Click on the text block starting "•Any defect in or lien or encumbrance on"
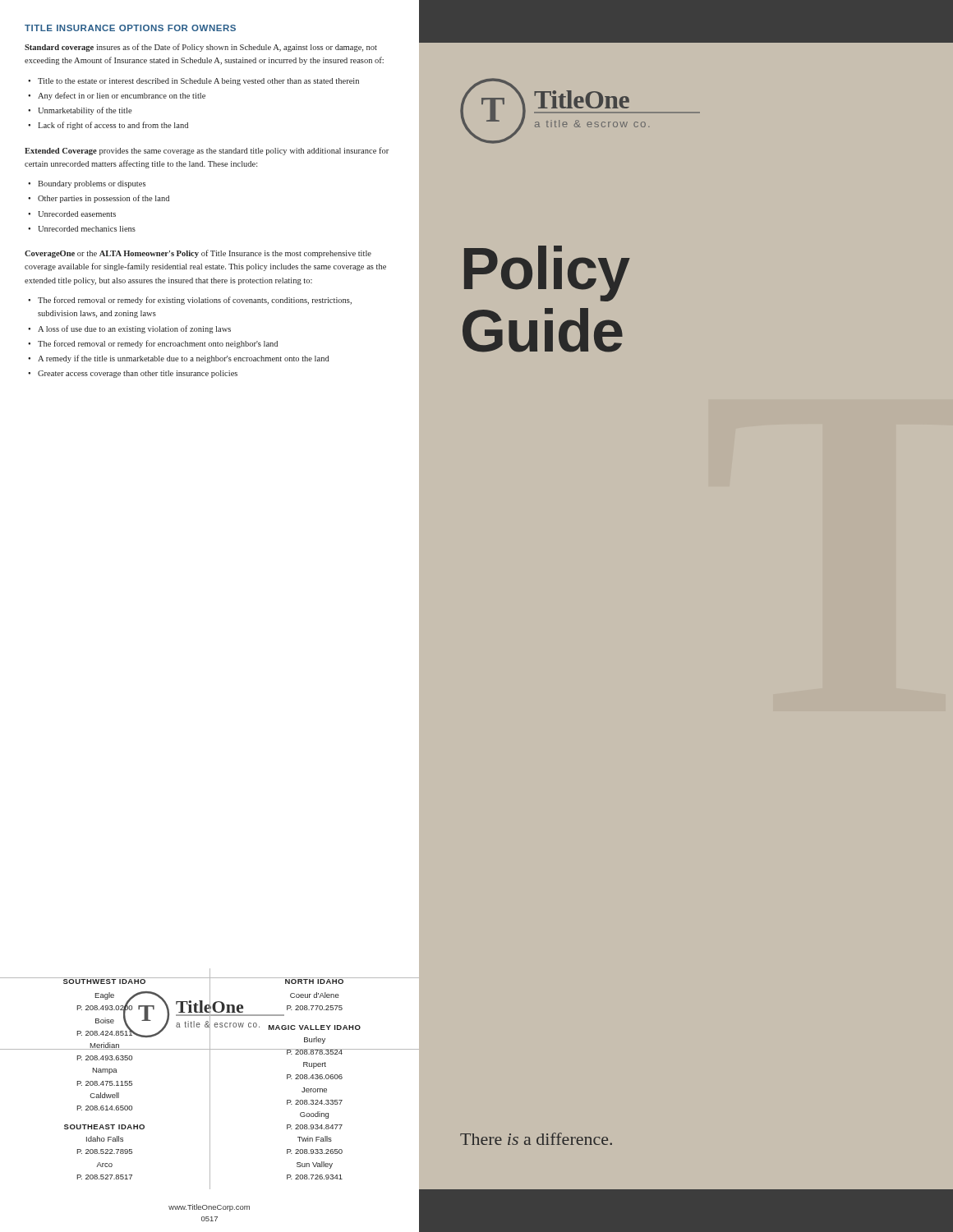Viewport: 953px width, 1232px height. click(x=117, y=96)
